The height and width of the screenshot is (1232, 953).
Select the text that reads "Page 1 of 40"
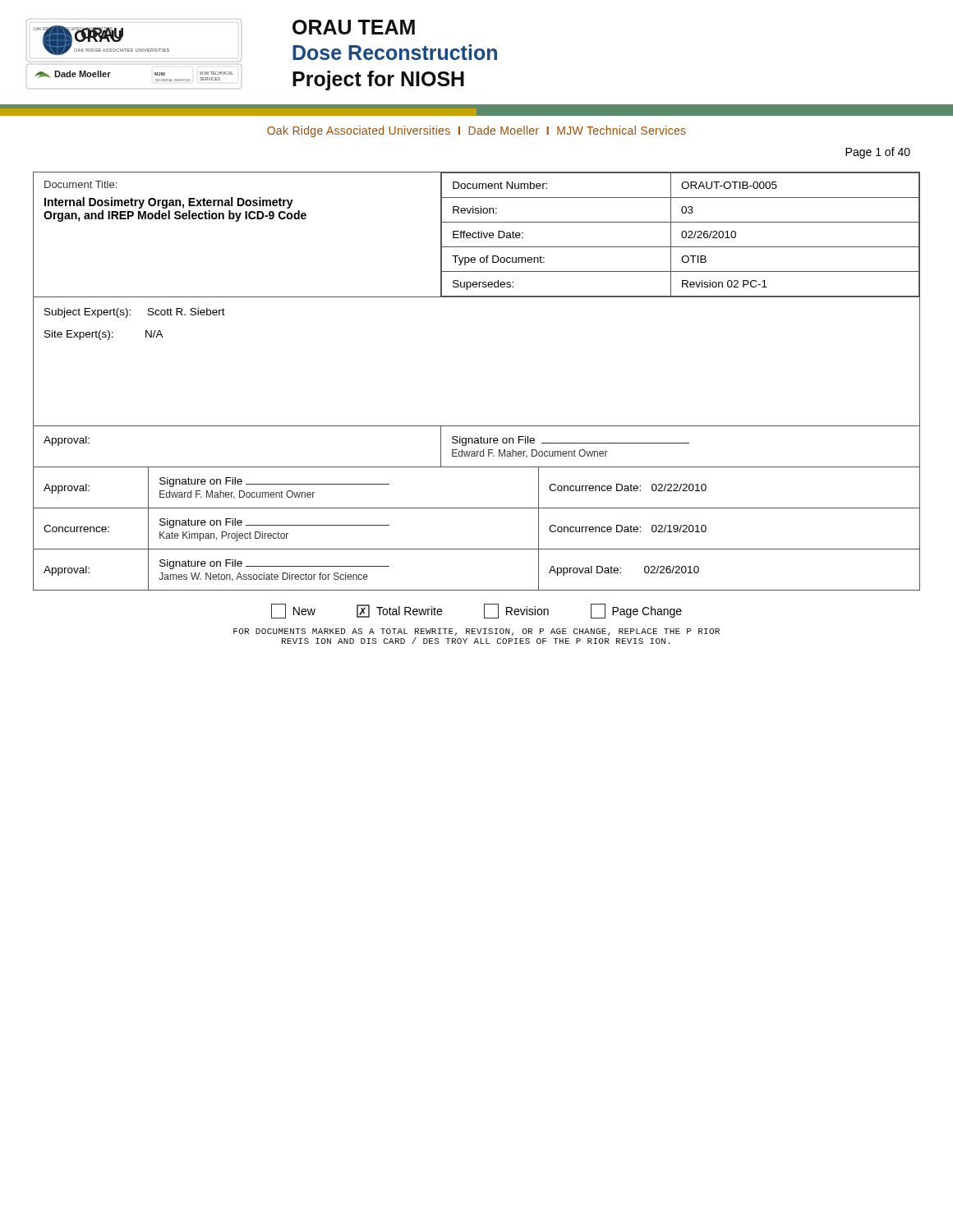(x=878, y=152)
